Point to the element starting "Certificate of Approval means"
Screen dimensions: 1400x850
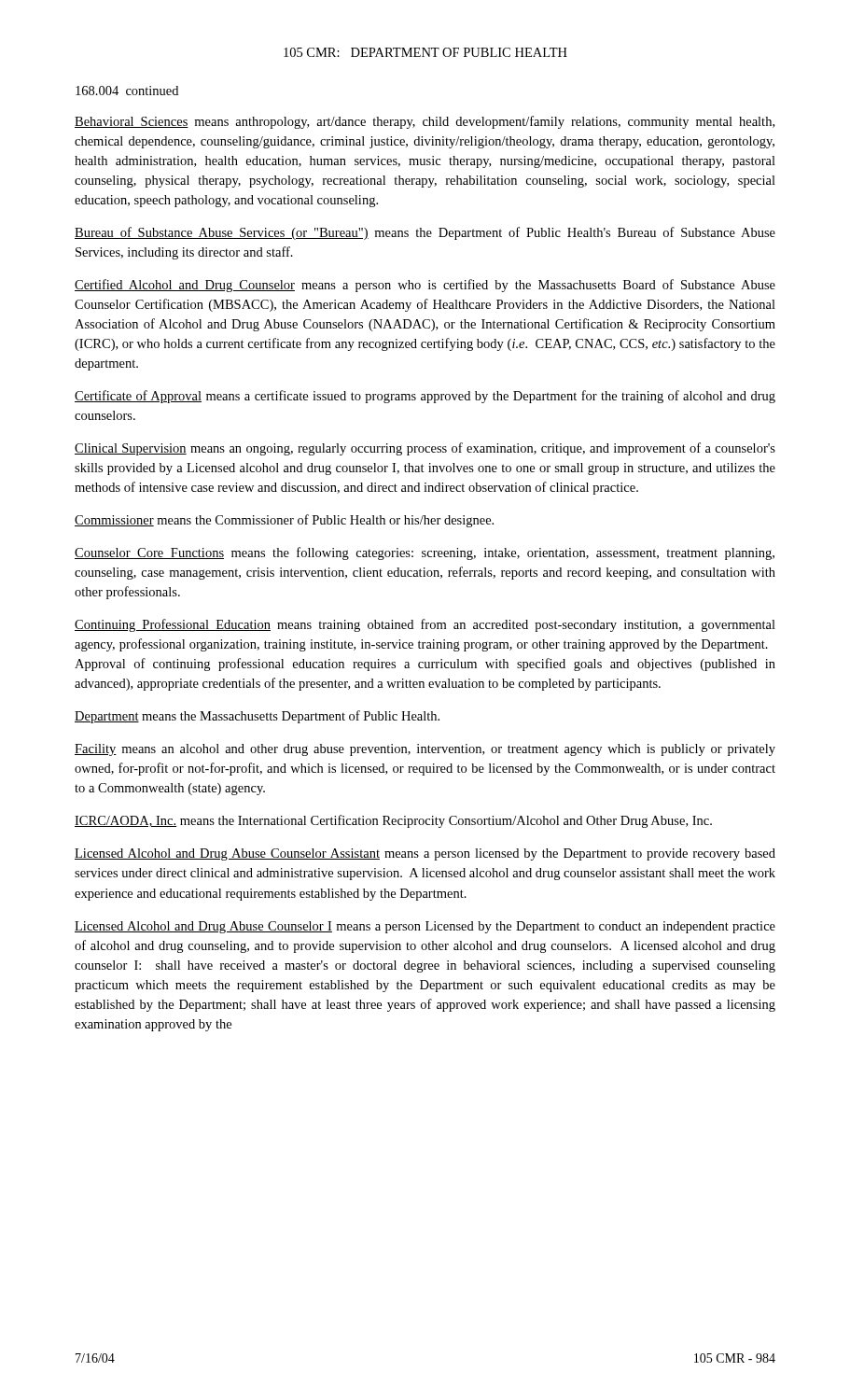tap(425, 406)
